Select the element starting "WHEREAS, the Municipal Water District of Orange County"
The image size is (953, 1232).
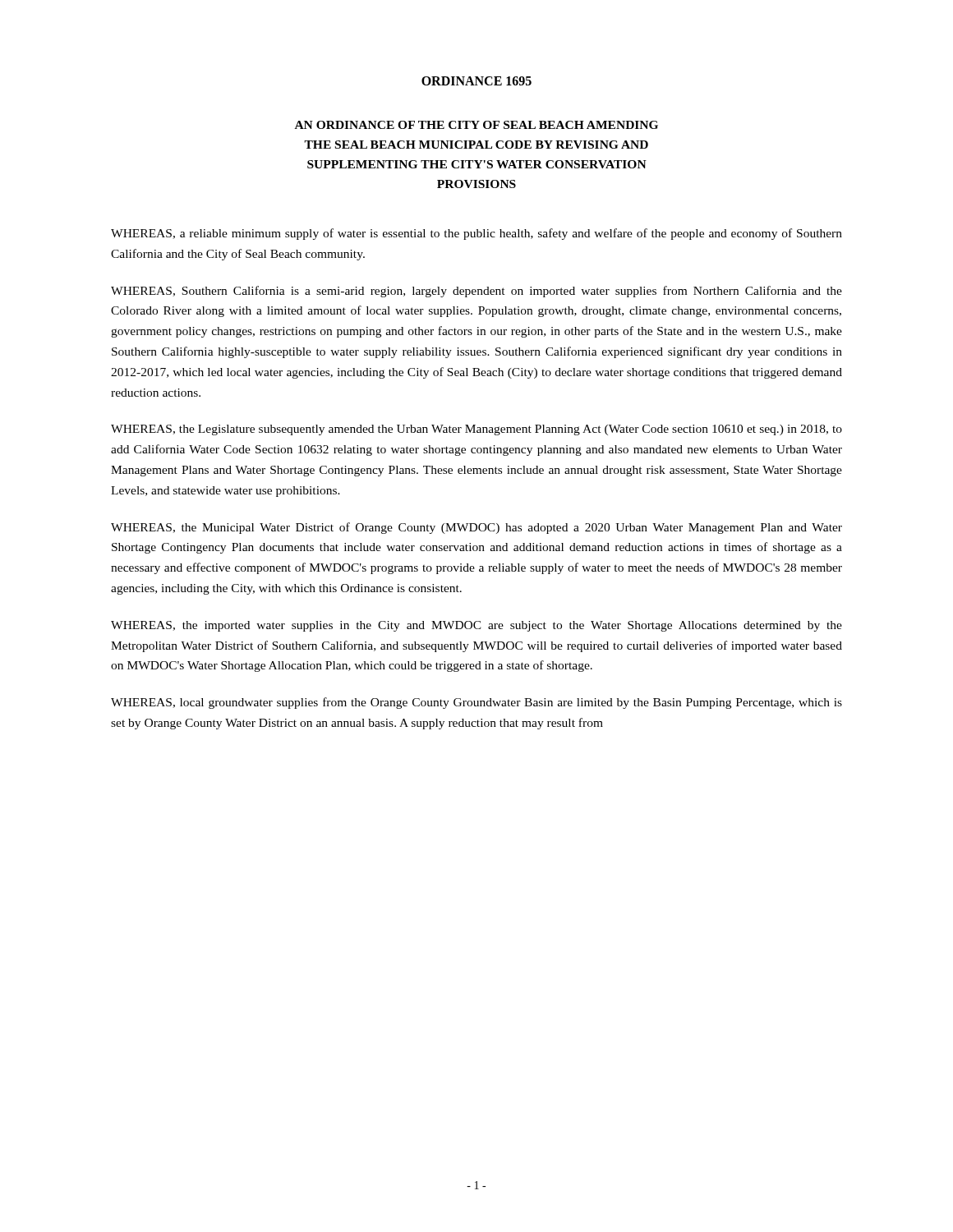coord(476,557)
